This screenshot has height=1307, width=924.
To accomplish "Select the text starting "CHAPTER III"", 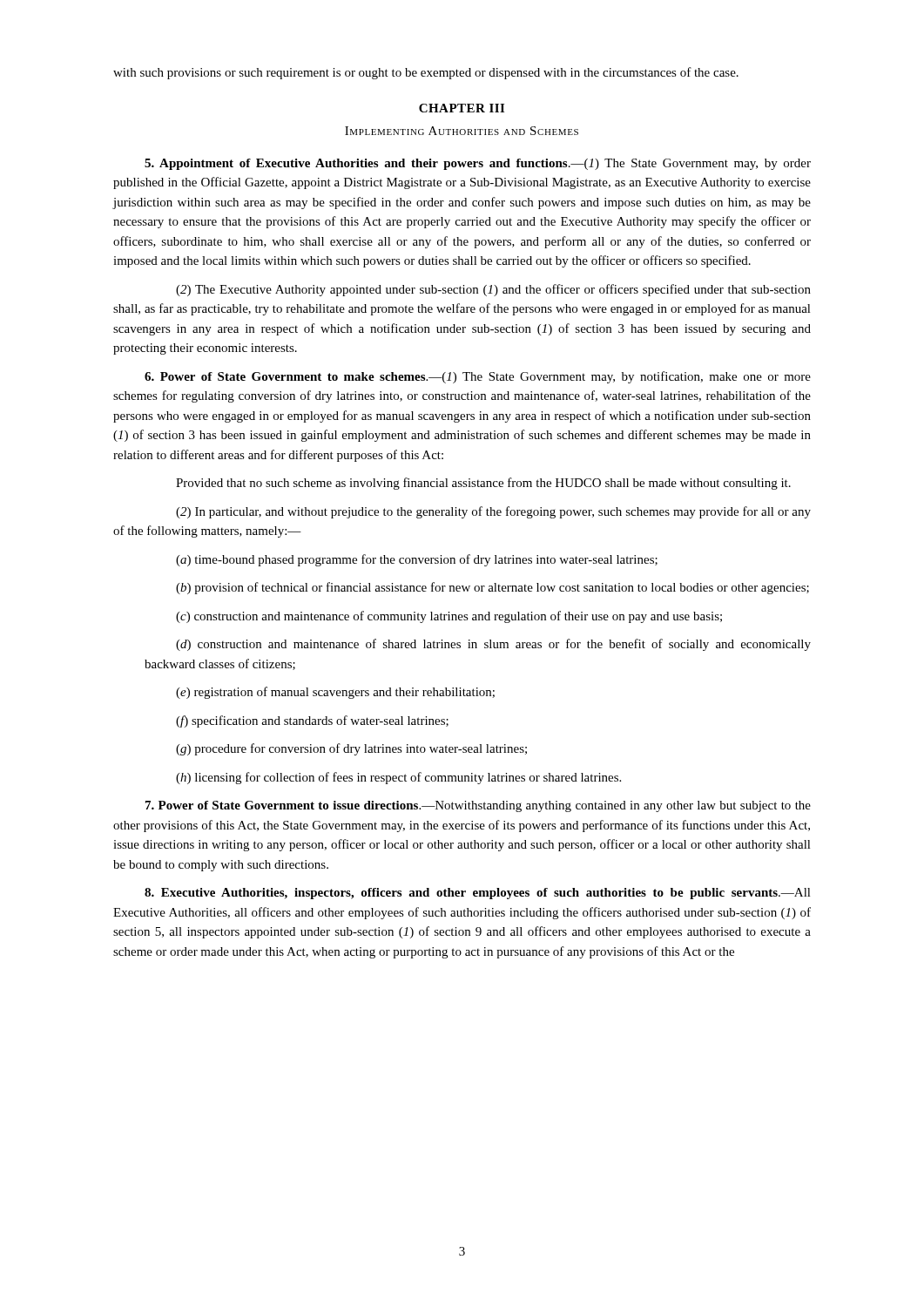I will [x=462, y=108].
